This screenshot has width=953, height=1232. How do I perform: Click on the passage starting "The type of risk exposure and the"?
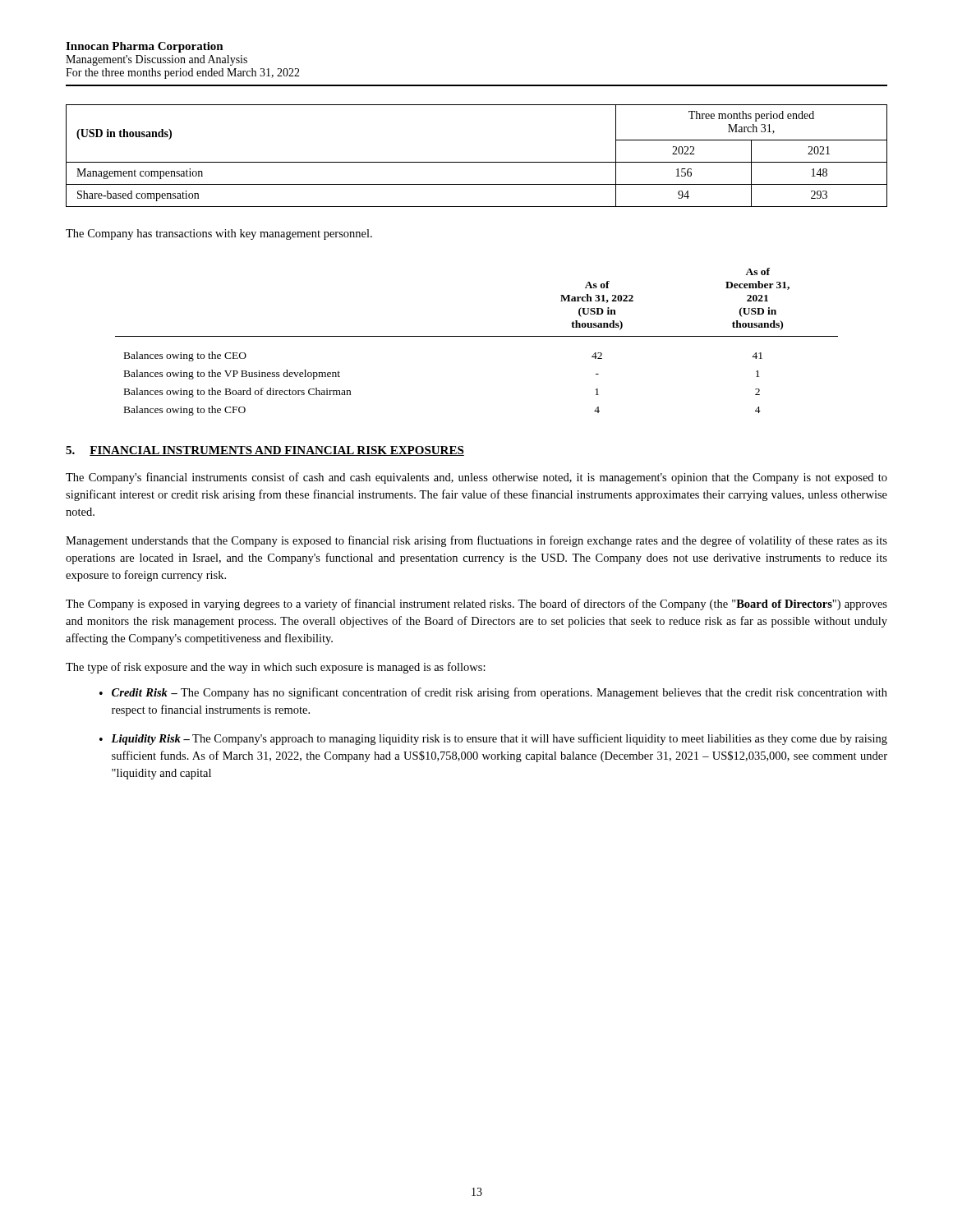(276, 667)
